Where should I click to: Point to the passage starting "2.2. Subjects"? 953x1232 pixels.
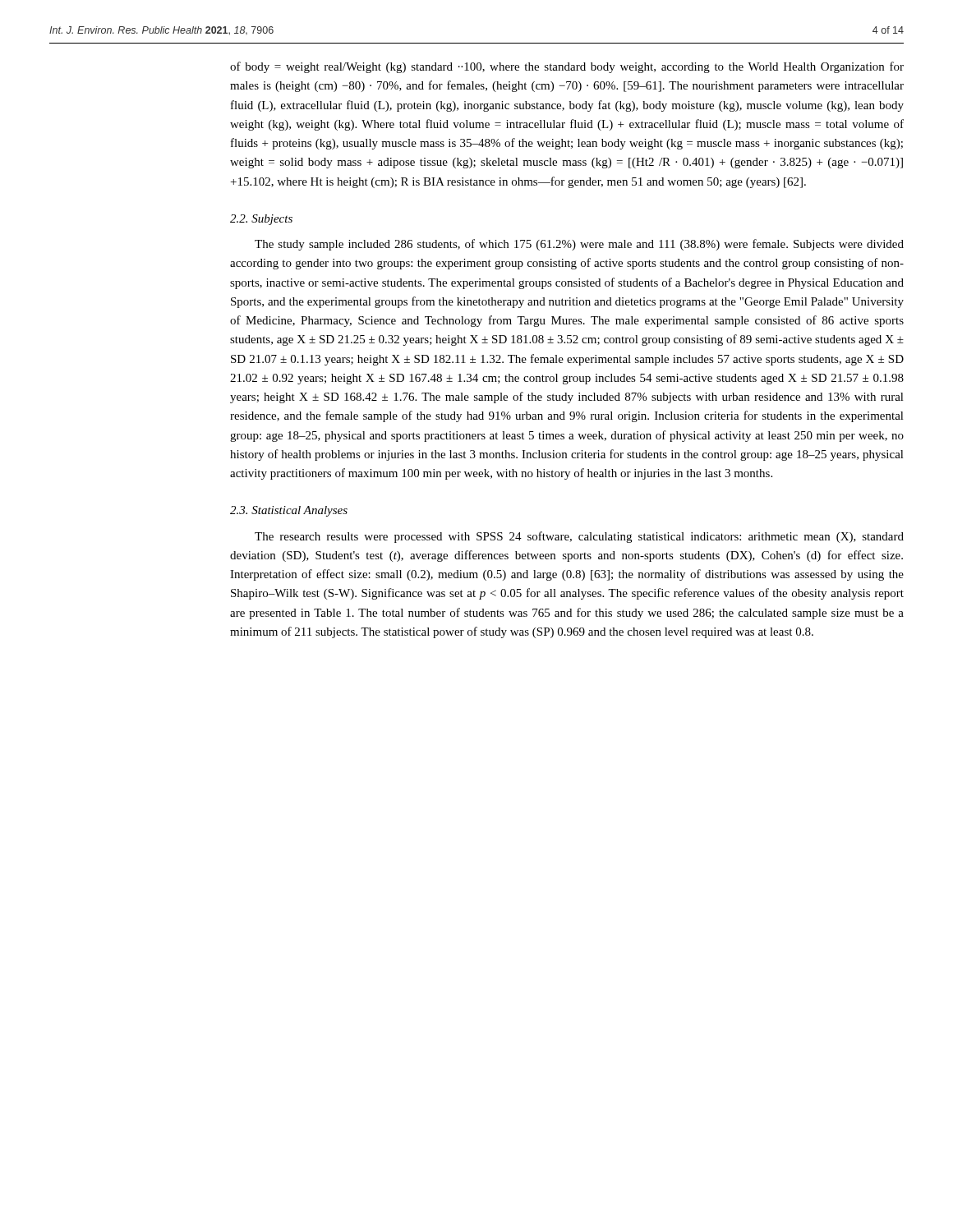point(261,218)
